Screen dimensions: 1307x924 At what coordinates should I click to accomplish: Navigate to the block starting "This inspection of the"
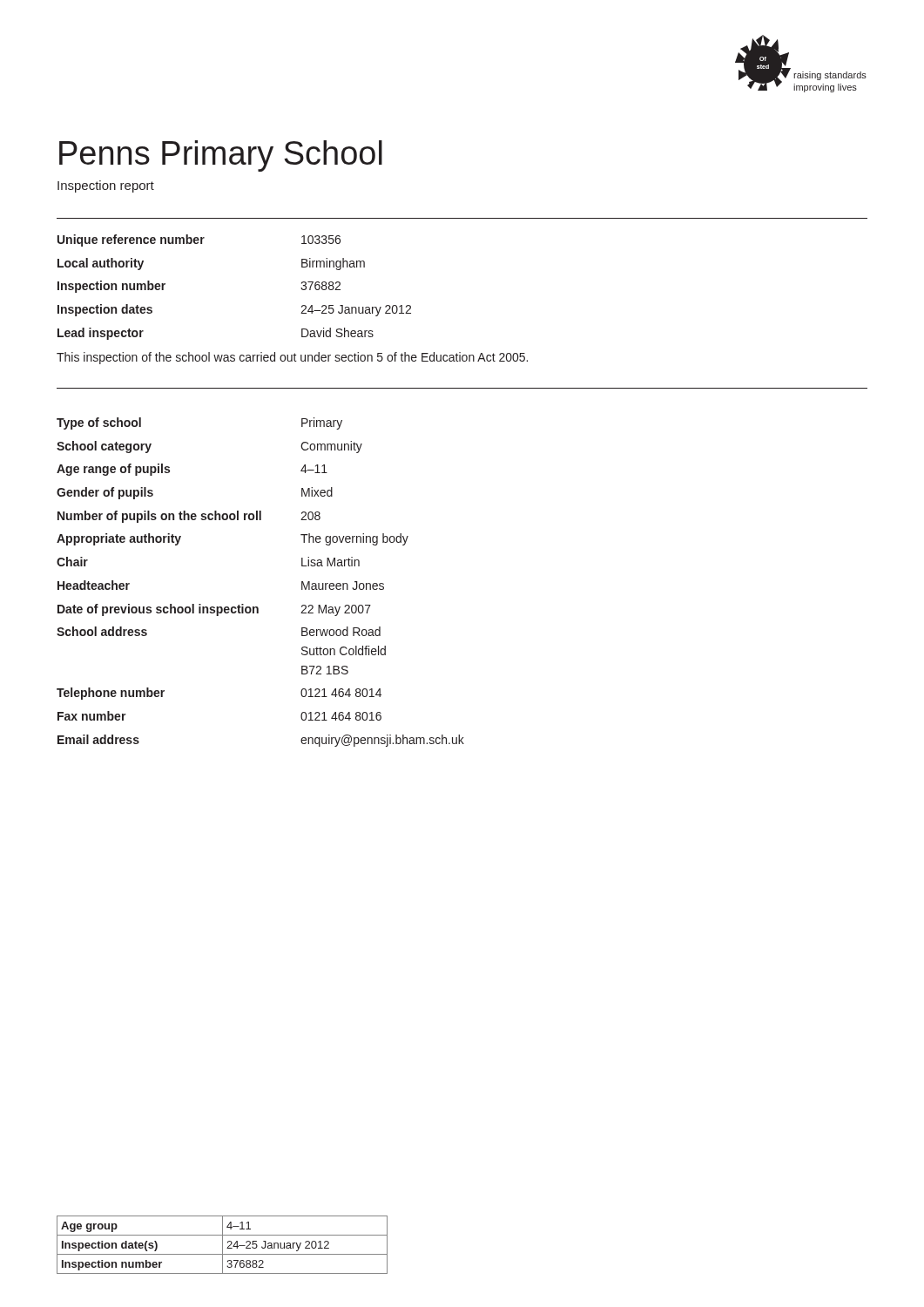pyautogui.click(x=293, y=357)
